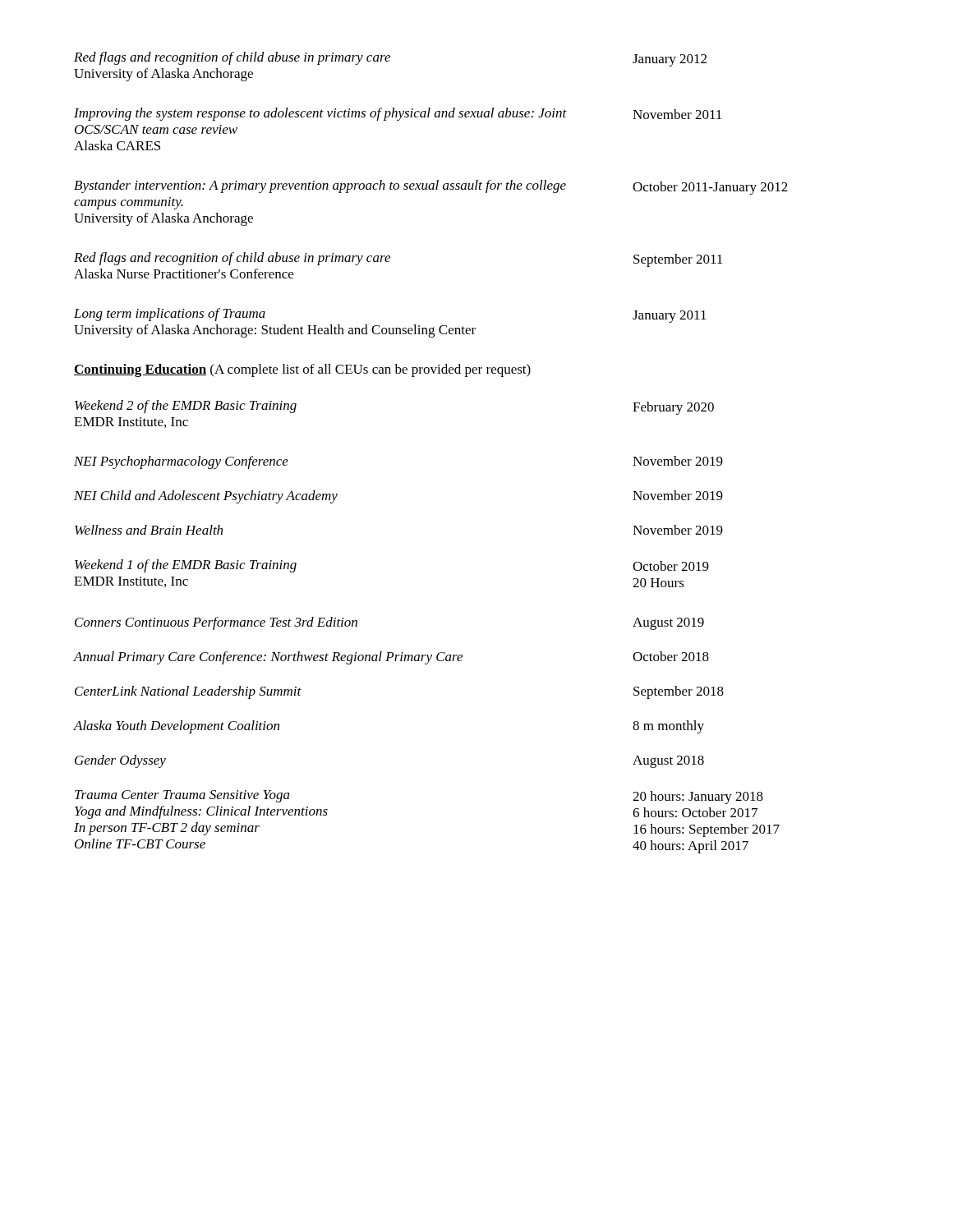The height and width of the screenshot is (1232, 953).
Task: Select the element starting "CenterLink National Leadership Summit September"
Action: [x=187, y=692]
